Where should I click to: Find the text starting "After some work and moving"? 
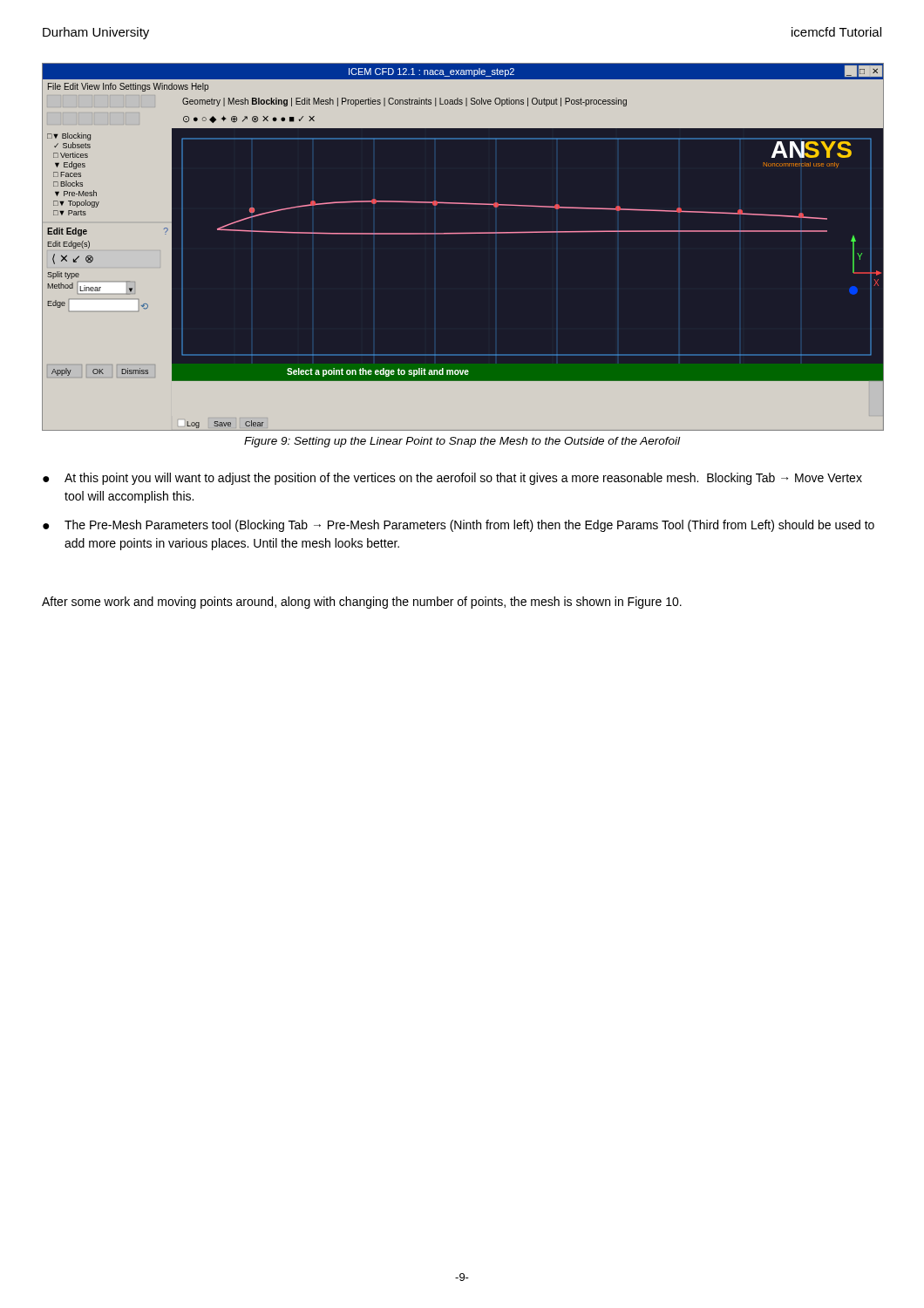[x=362, y=602]
